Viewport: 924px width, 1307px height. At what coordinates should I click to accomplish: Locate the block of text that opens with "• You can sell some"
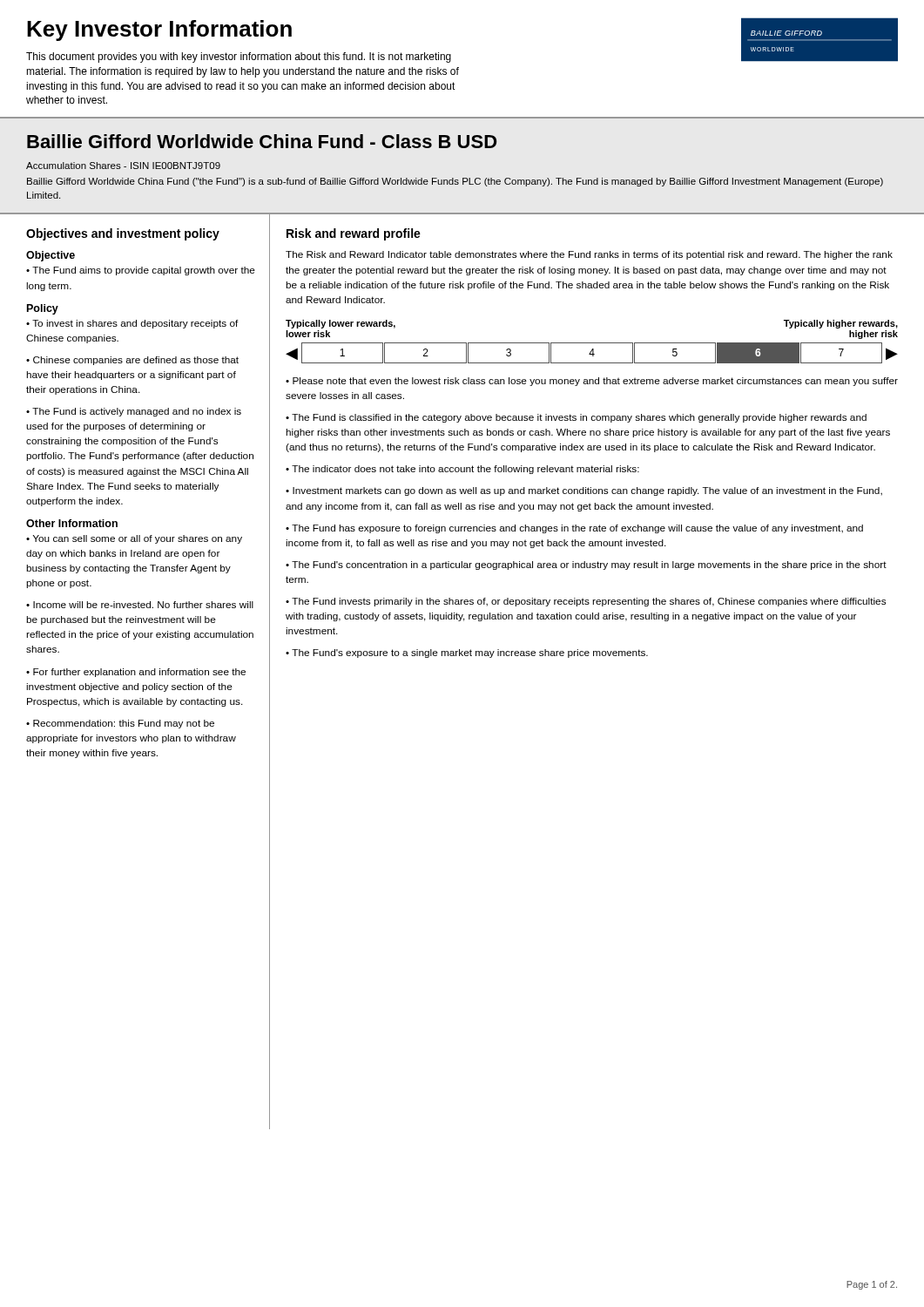134,561
